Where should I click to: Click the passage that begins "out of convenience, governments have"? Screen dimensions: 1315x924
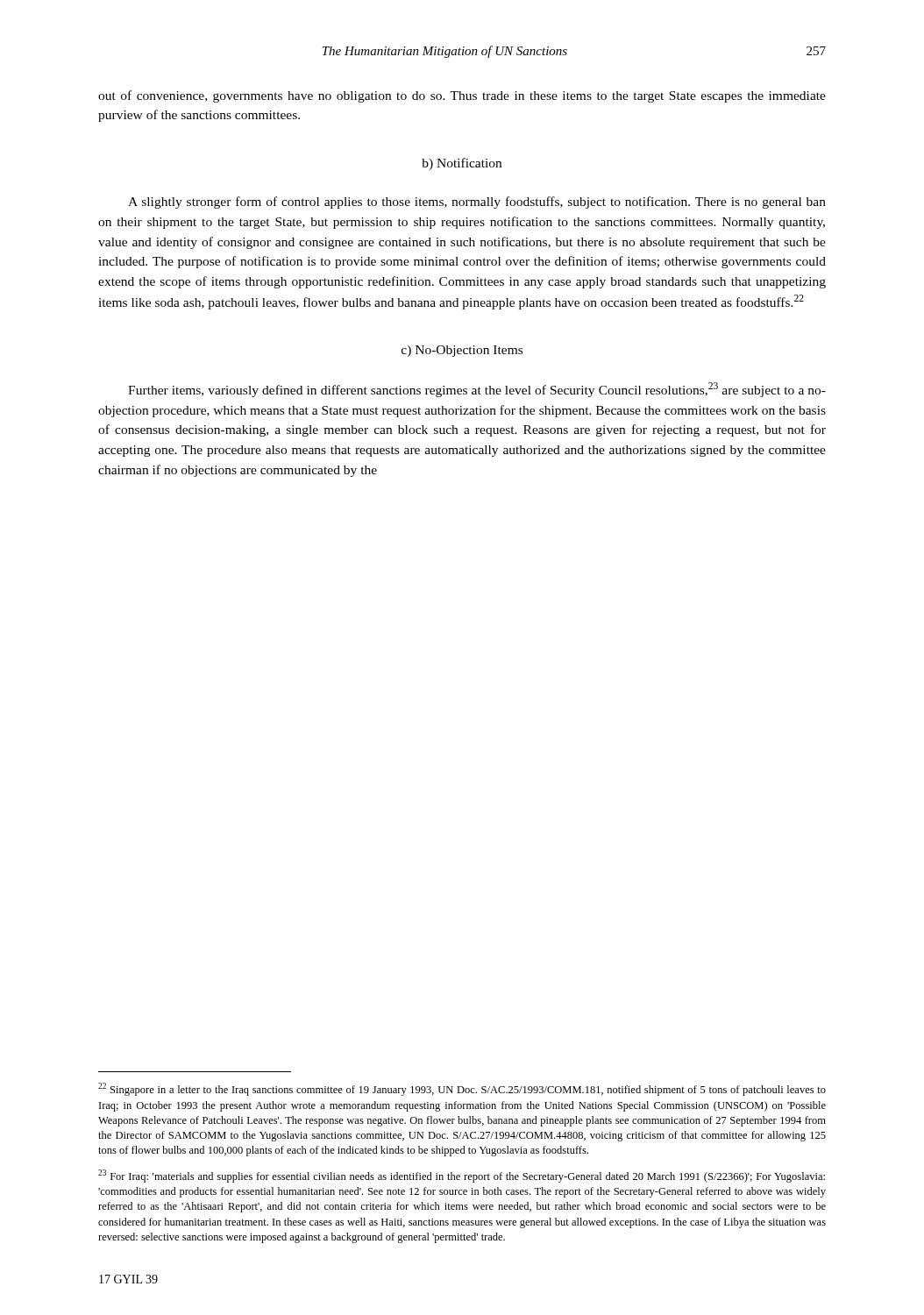tap(462, 105)
